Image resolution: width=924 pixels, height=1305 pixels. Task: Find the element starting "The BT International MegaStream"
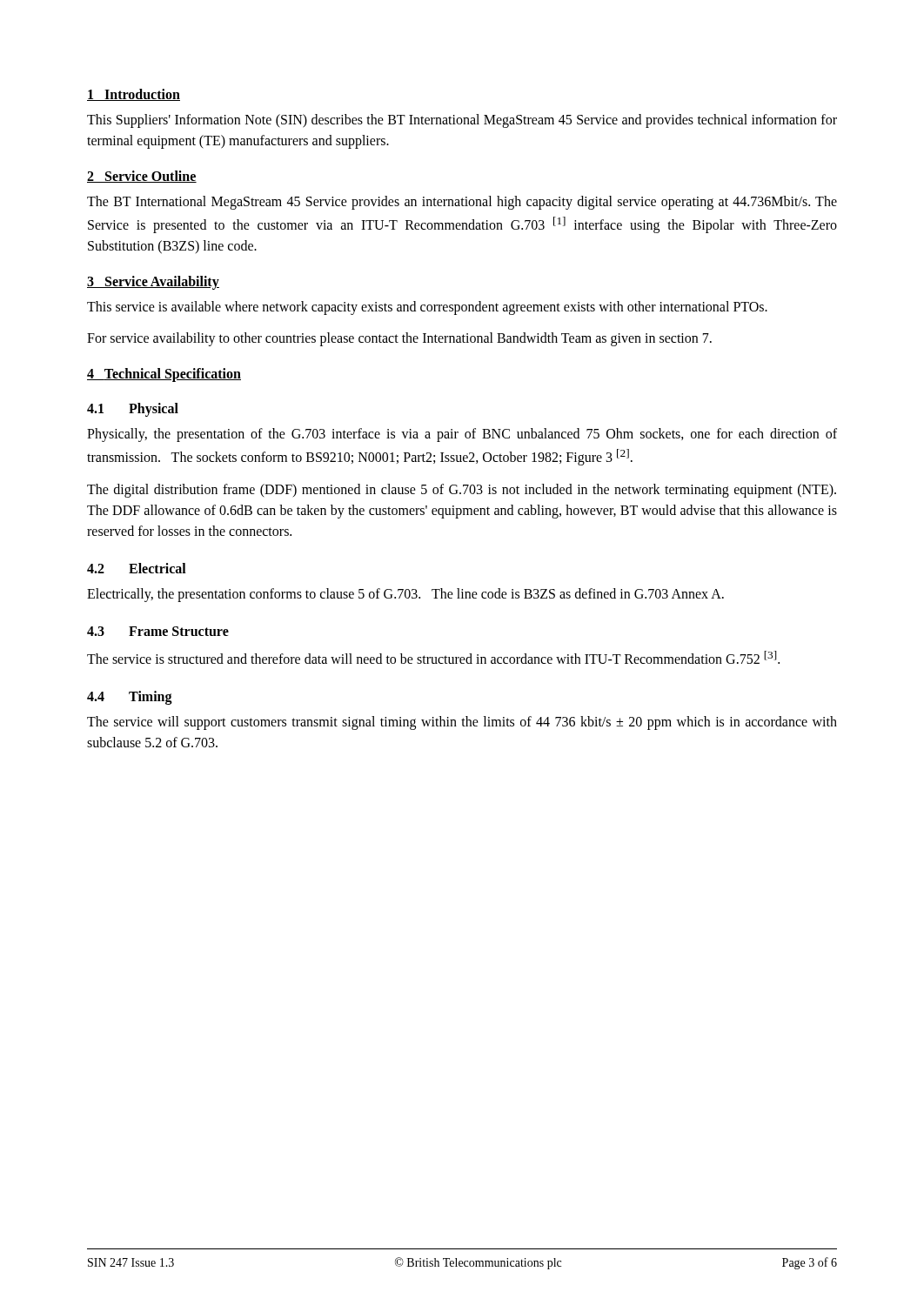462,224
